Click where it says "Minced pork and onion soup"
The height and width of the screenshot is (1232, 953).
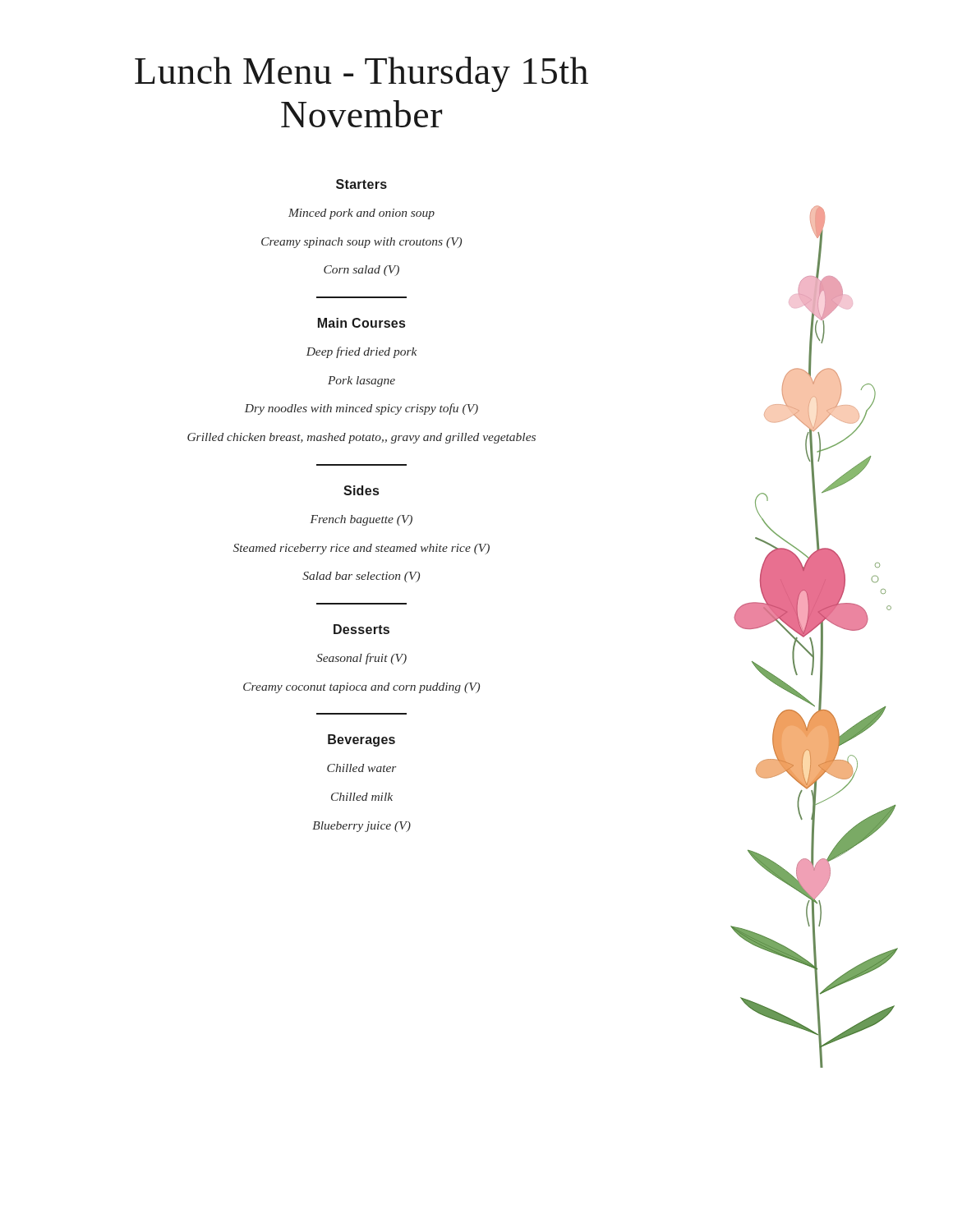tap(361, 213)
